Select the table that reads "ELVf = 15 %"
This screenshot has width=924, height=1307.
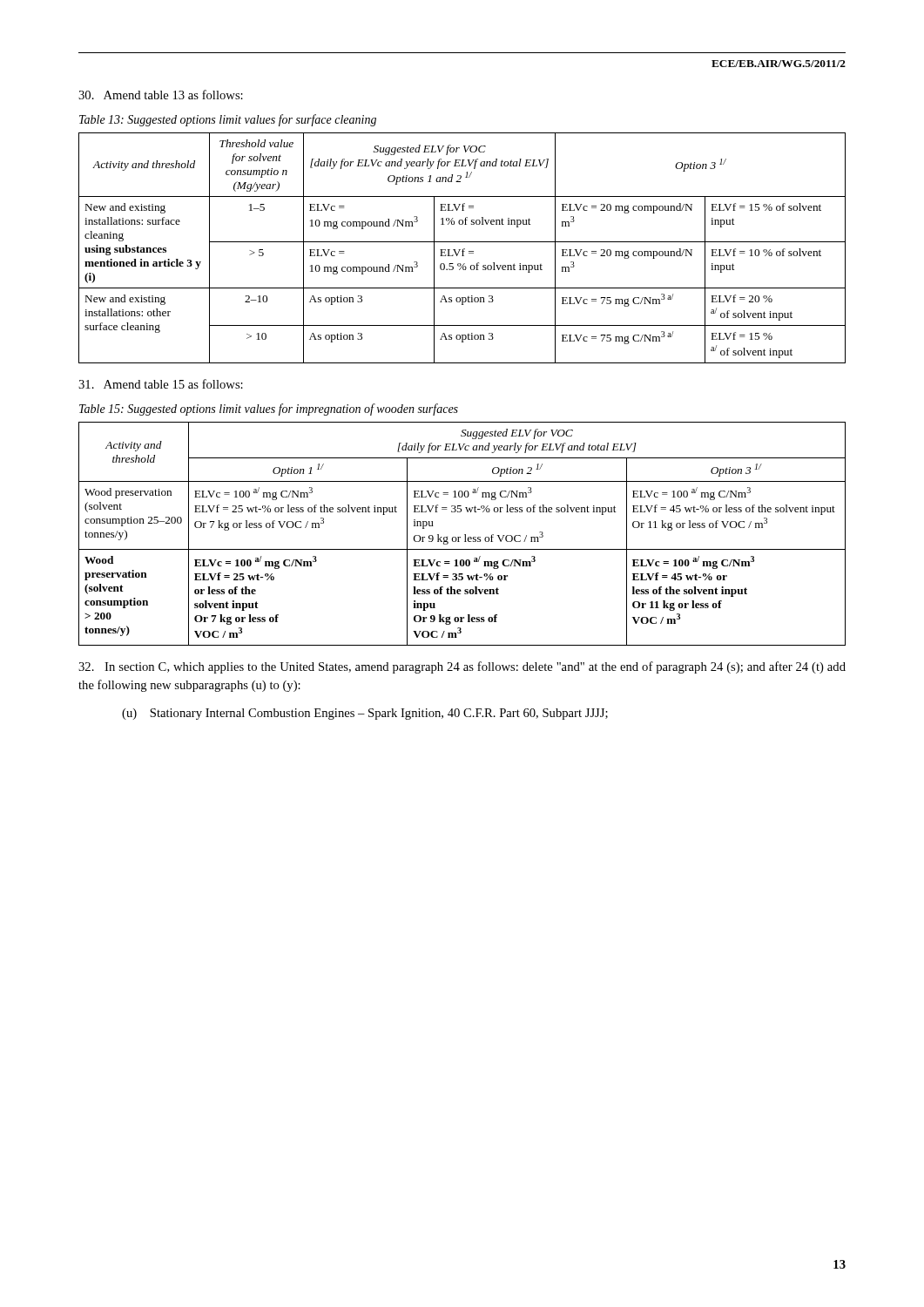click(462, 248)
